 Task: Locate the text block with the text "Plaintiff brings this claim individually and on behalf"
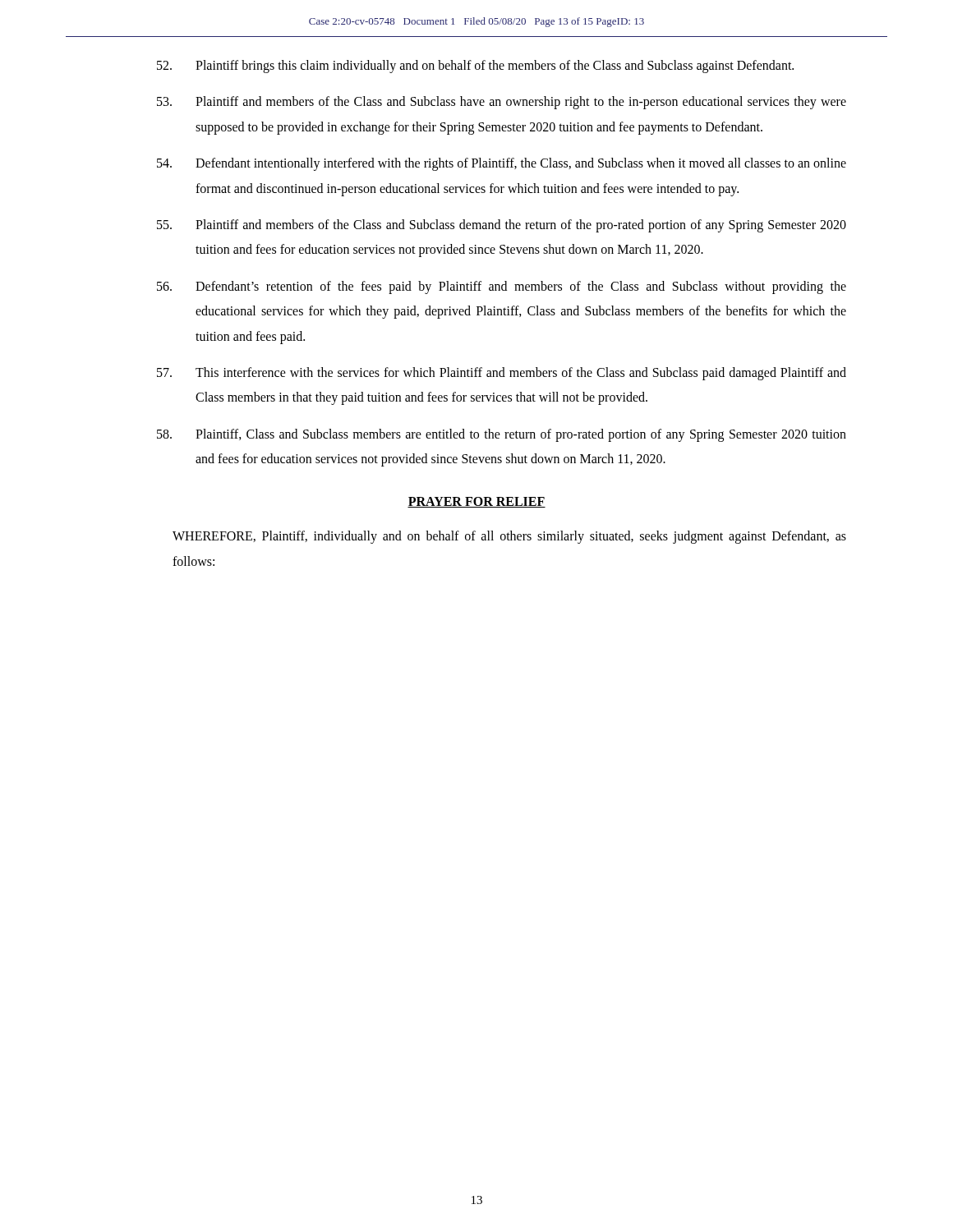476,66
